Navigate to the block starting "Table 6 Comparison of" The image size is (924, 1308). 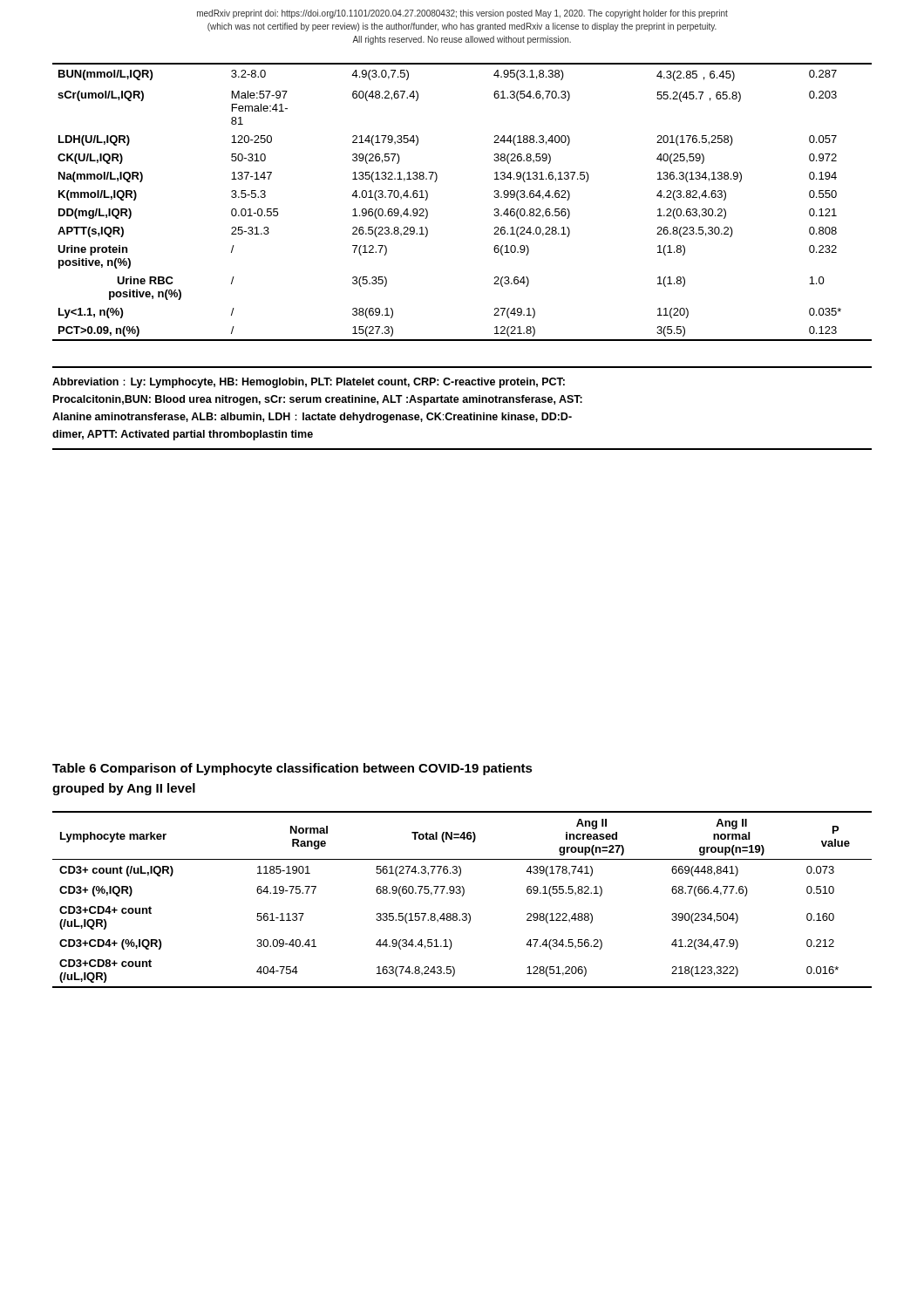click(x=292, y=778)
